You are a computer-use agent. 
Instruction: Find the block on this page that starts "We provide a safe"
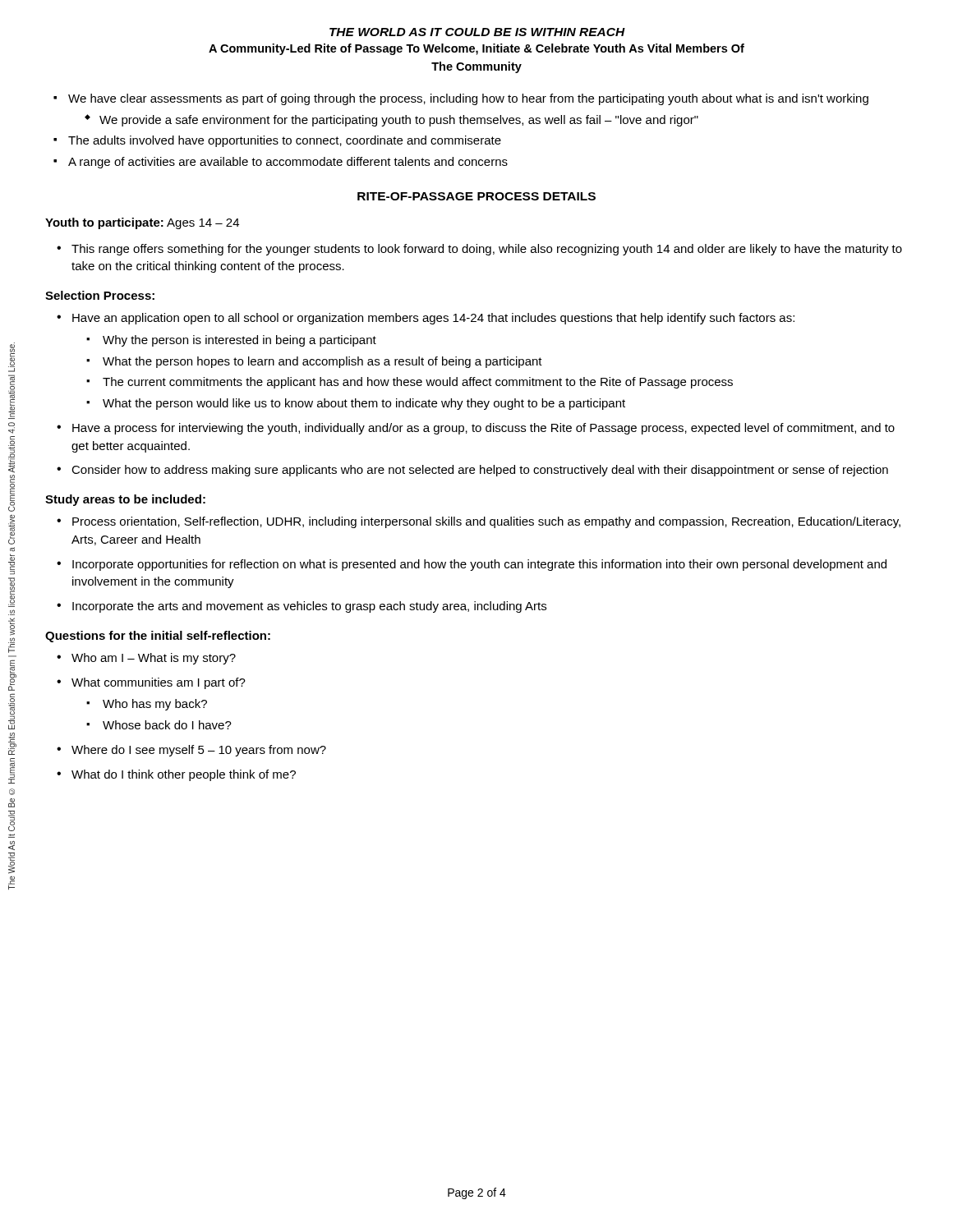pos(399,119)
